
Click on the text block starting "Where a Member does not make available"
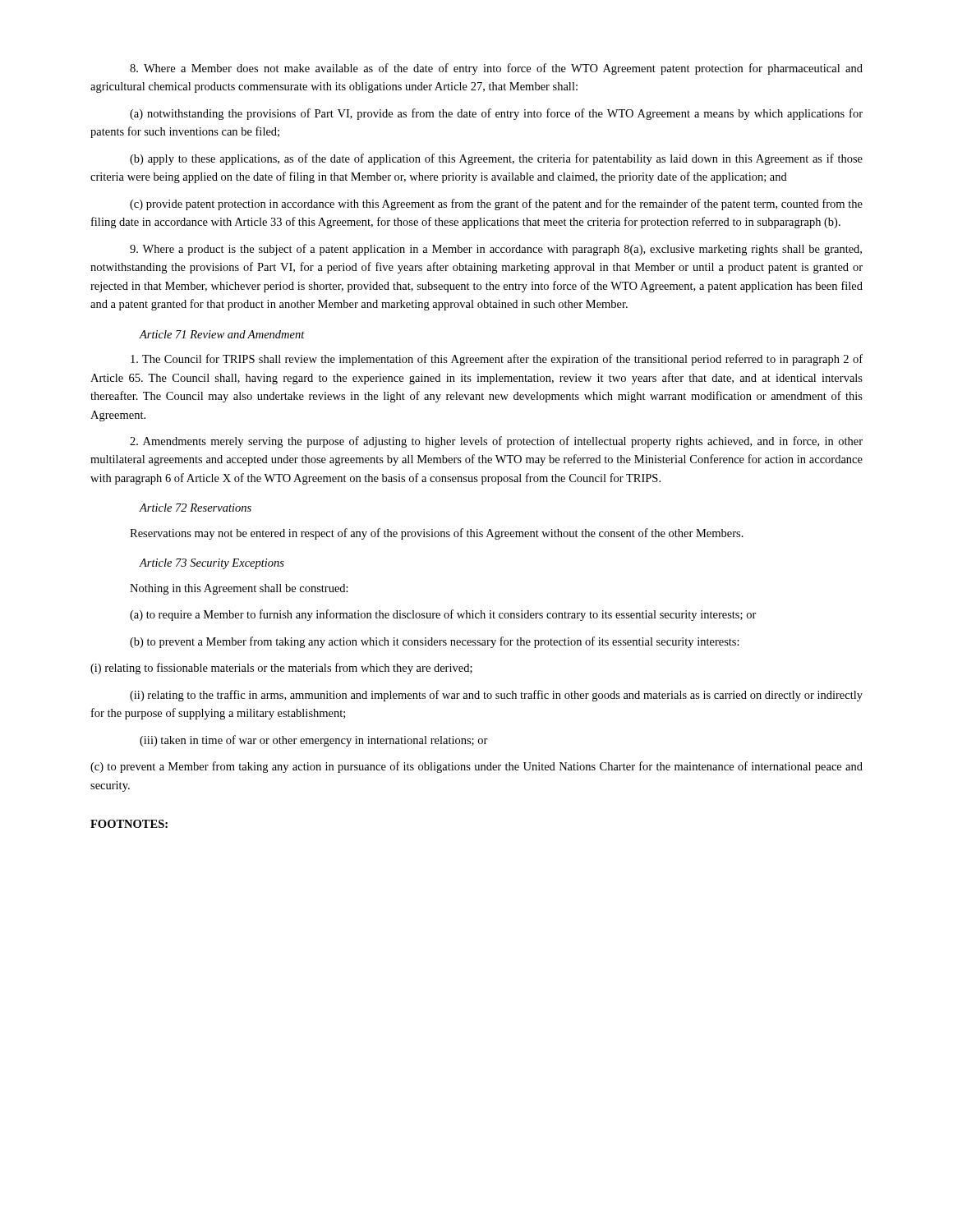point(476,77)
